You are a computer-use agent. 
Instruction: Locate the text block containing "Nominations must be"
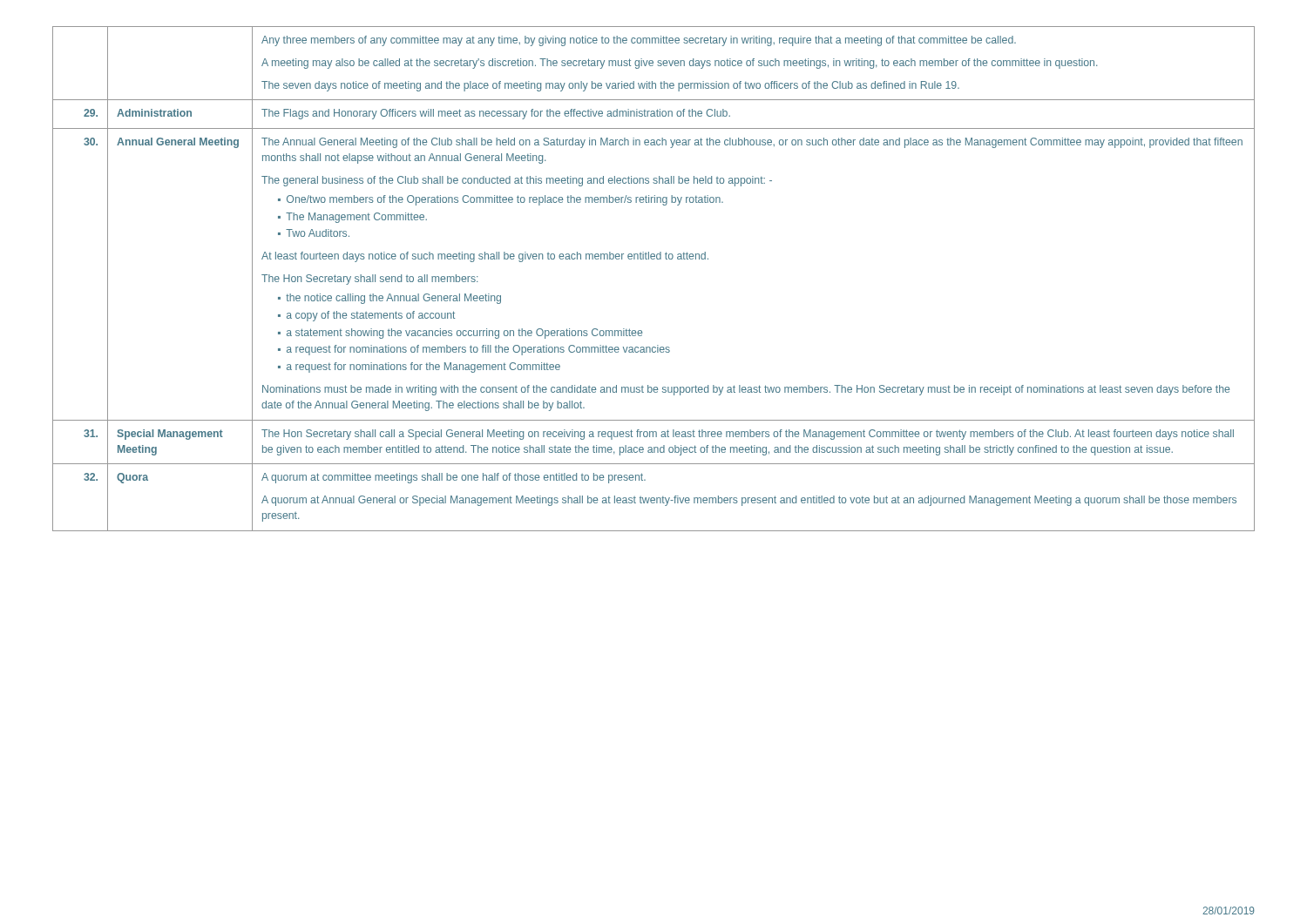point(753,398)
